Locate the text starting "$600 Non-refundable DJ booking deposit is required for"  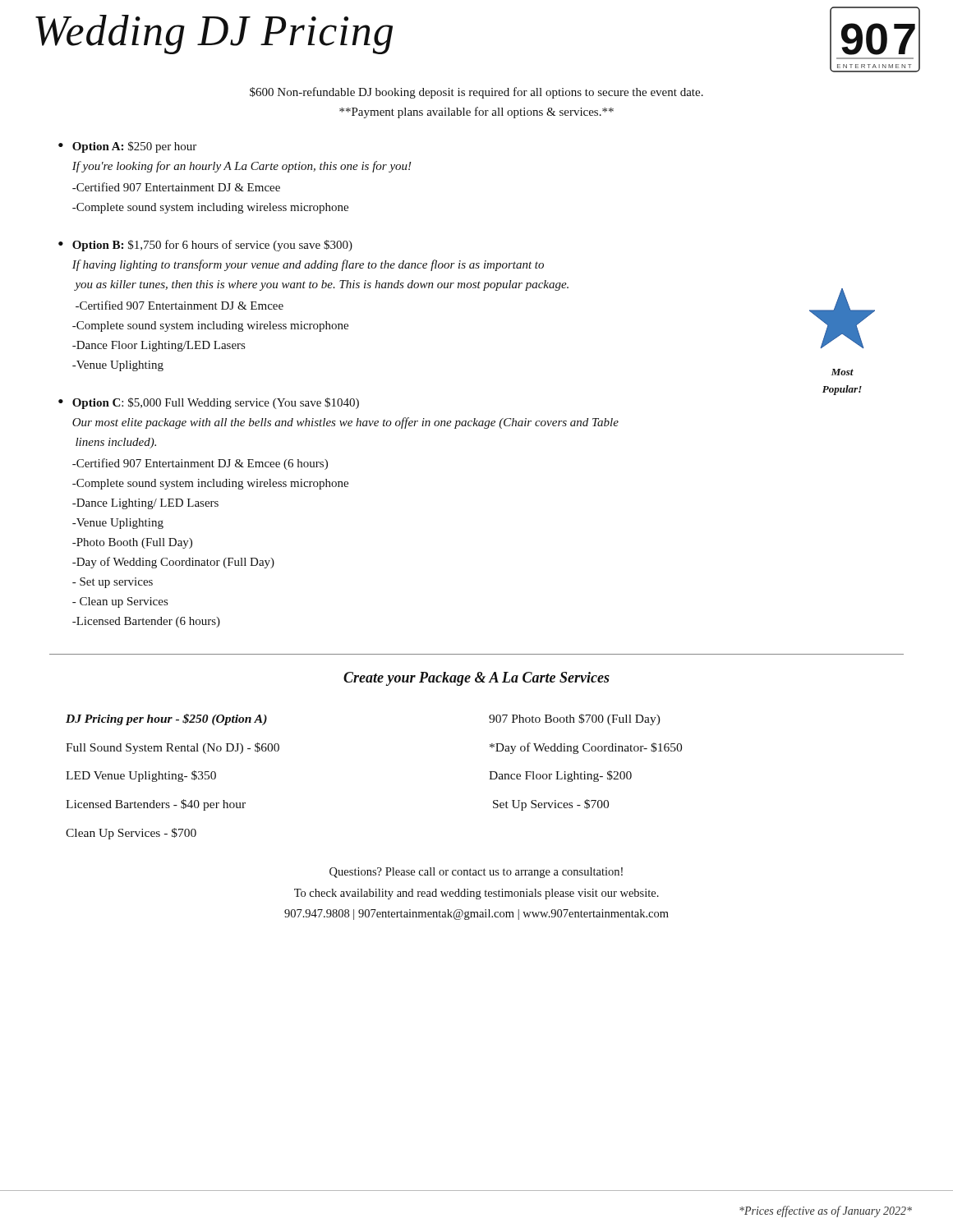[476, 102]
